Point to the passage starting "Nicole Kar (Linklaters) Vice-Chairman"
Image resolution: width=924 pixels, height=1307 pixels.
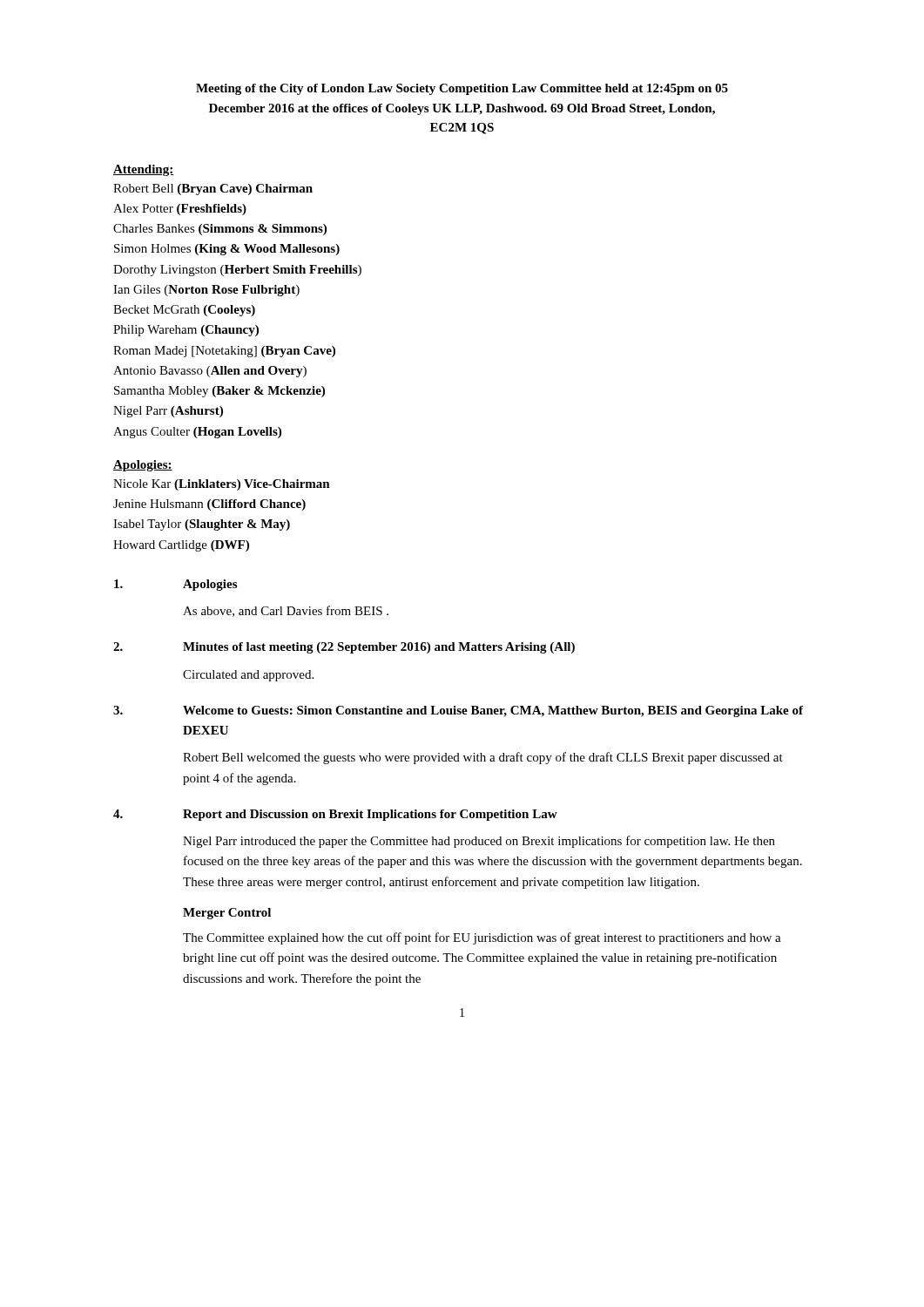click(221, 483)
